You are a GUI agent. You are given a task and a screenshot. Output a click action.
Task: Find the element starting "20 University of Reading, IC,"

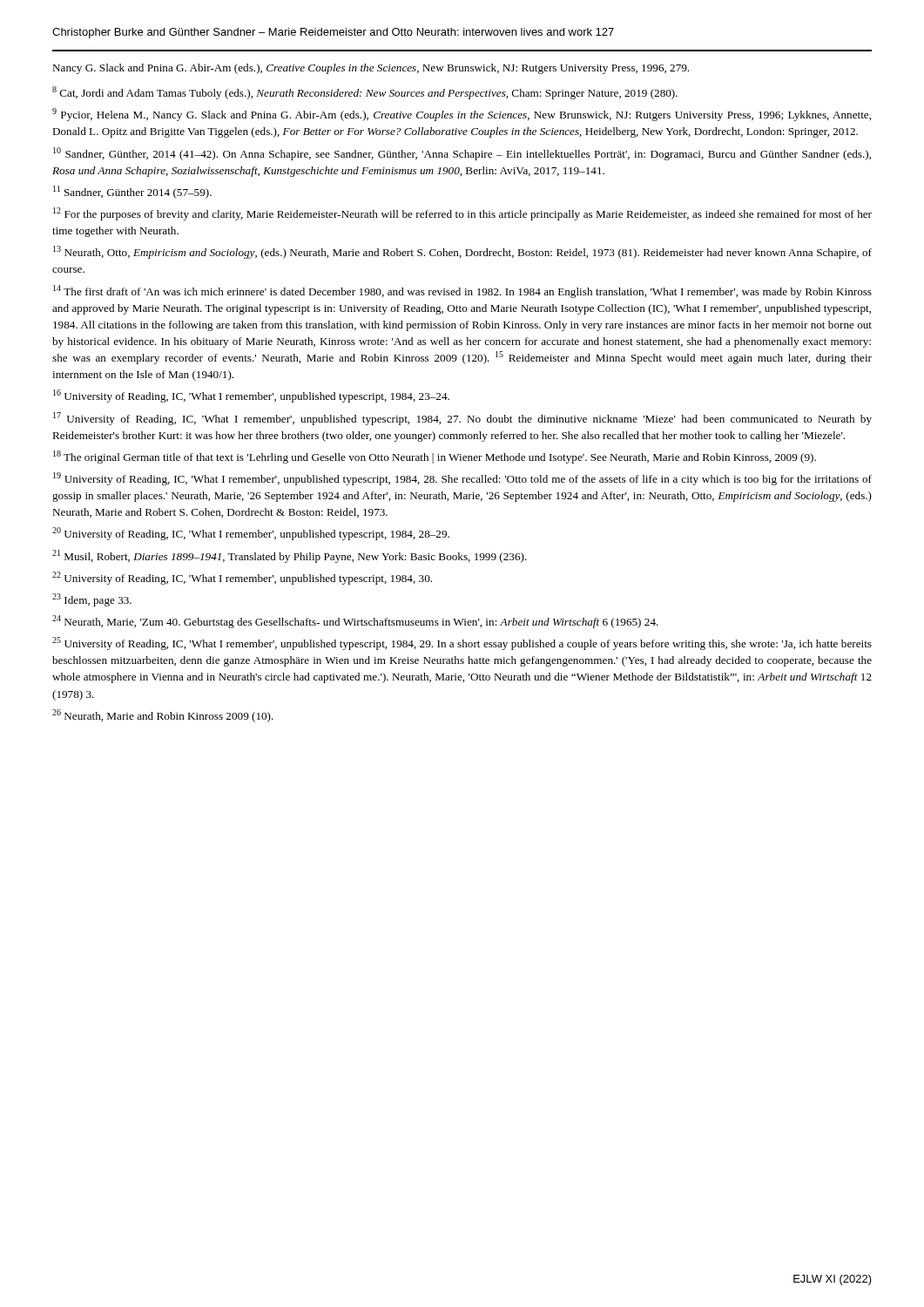251,533
